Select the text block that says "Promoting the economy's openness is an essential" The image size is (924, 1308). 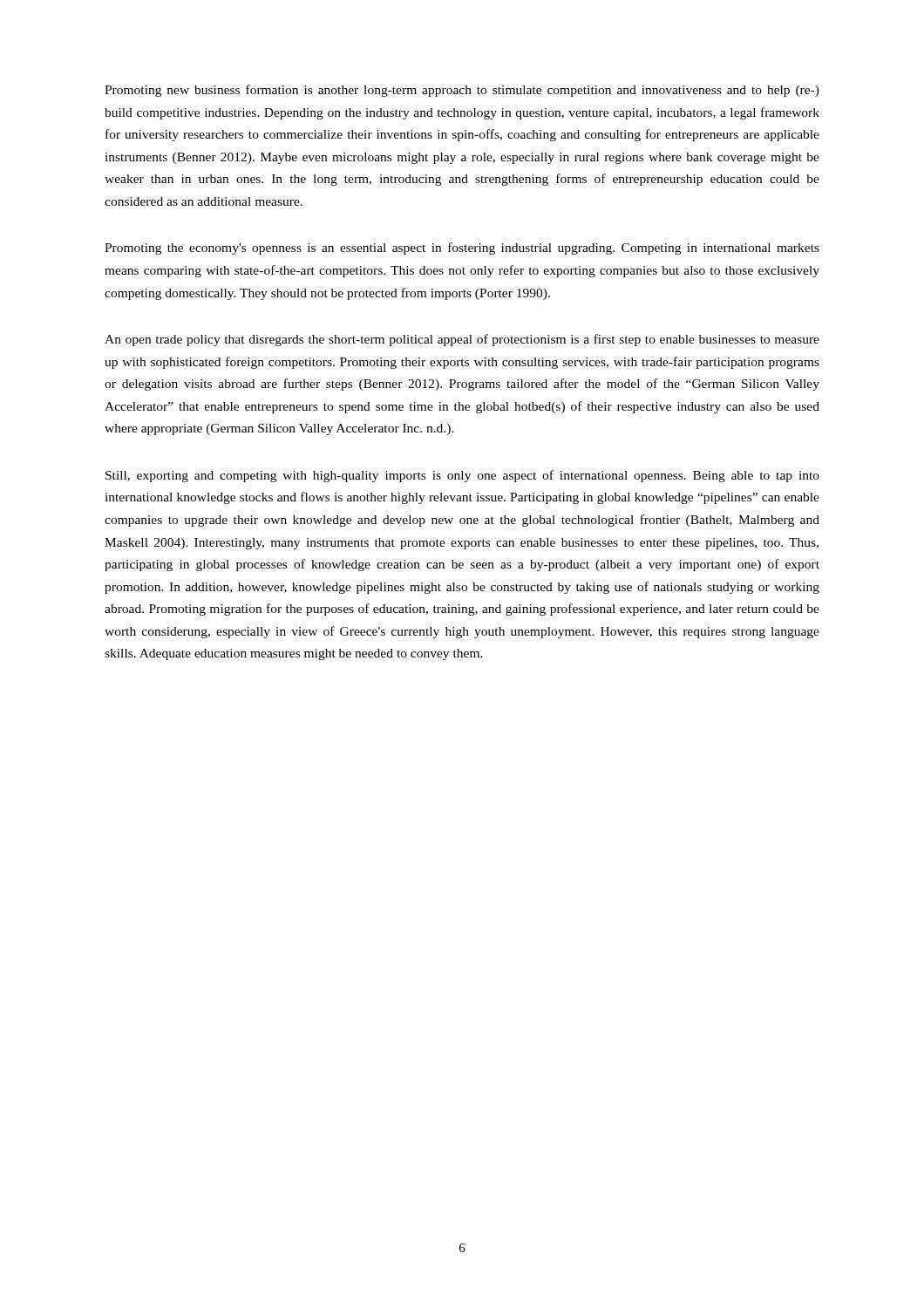[462, 270]
